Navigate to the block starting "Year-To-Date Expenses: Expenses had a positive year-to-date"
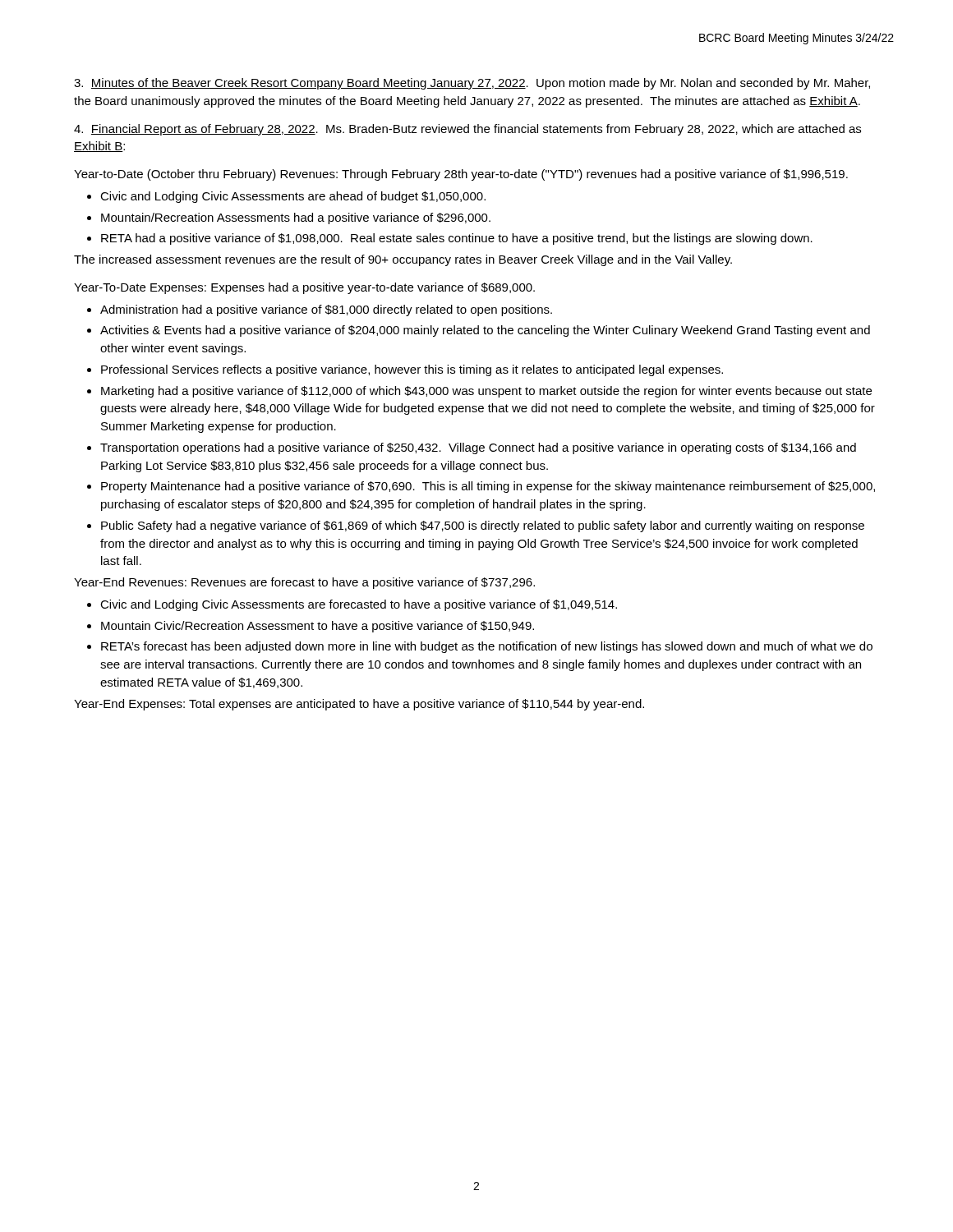The width and height of the screenshot is (953, 1232). click(305, 287)
